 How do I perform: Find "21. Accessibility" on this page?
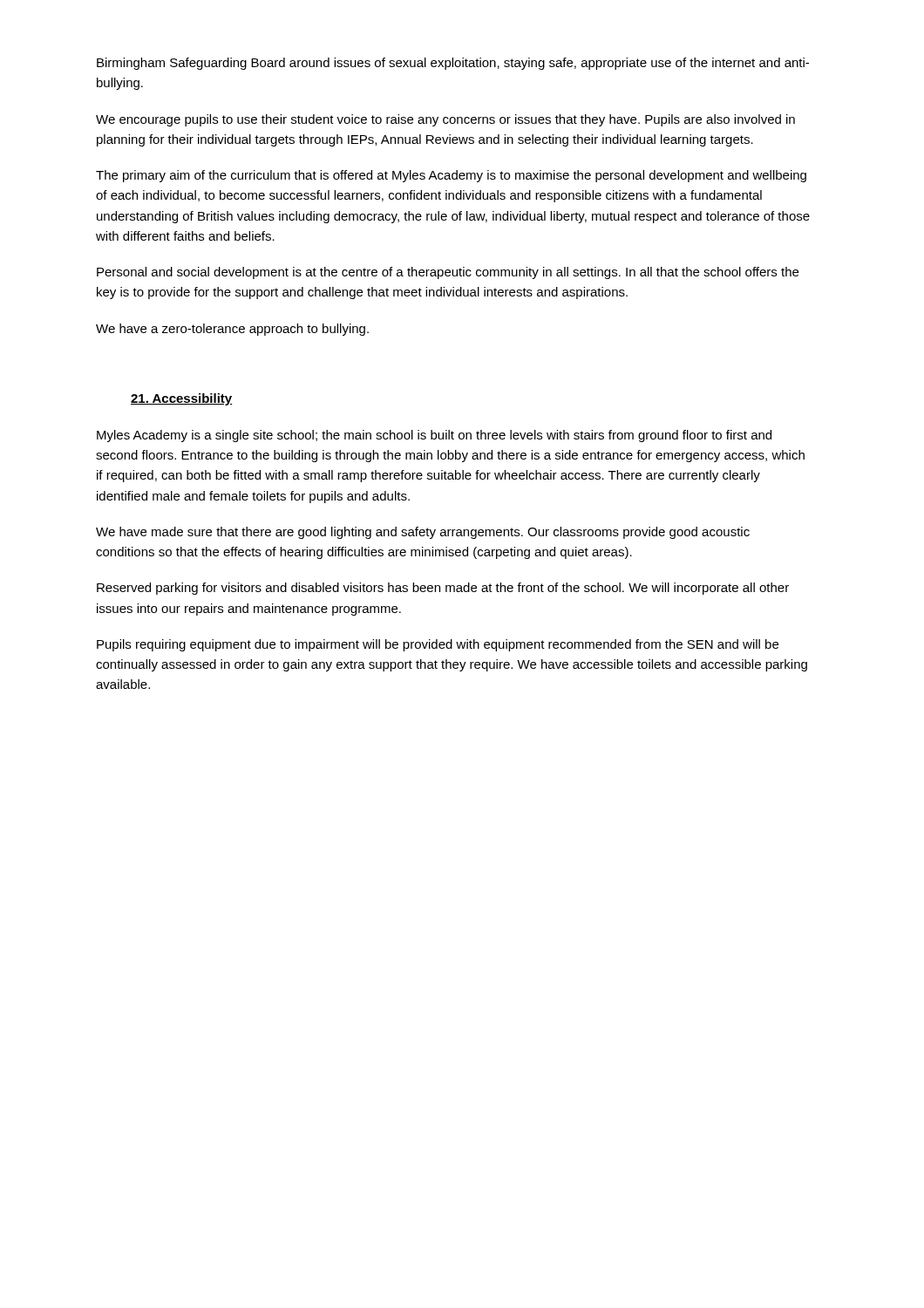coord(181,398)
